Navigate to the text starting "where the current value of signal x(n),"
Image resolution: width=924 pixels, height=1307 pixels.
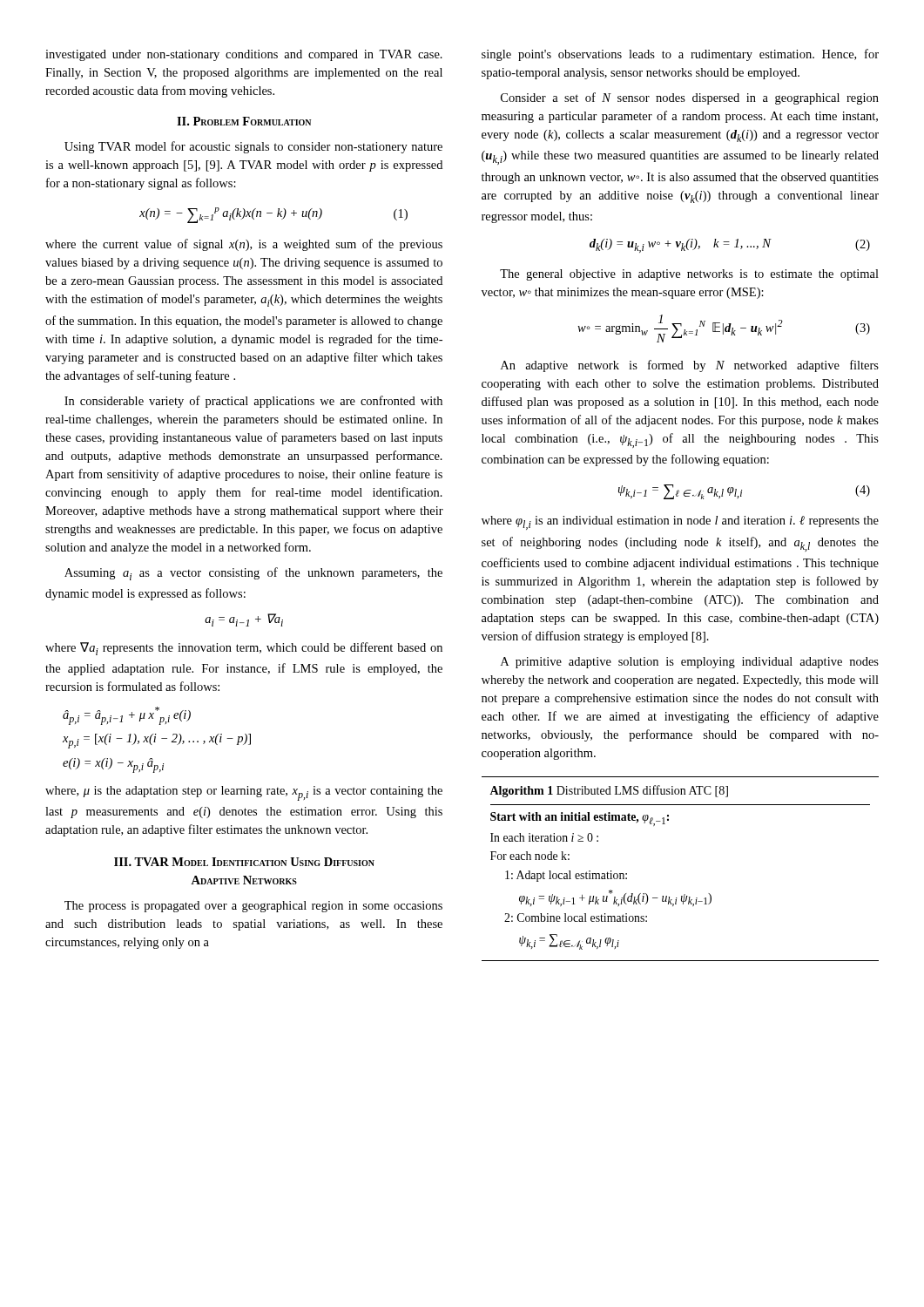tap(244, 310)
